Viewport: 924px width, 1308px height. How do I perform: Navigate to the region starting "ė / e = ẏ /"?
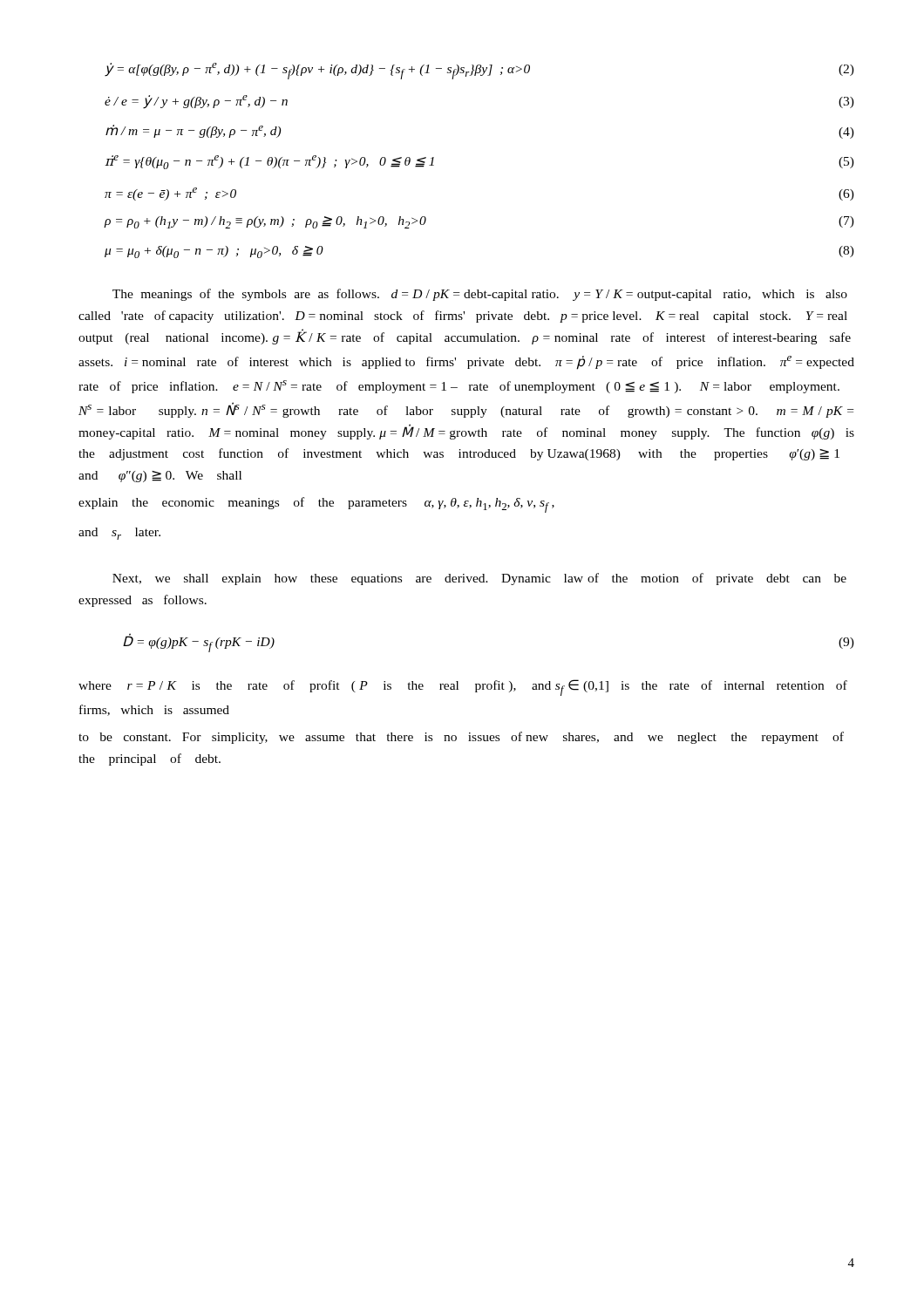(196, 102)
